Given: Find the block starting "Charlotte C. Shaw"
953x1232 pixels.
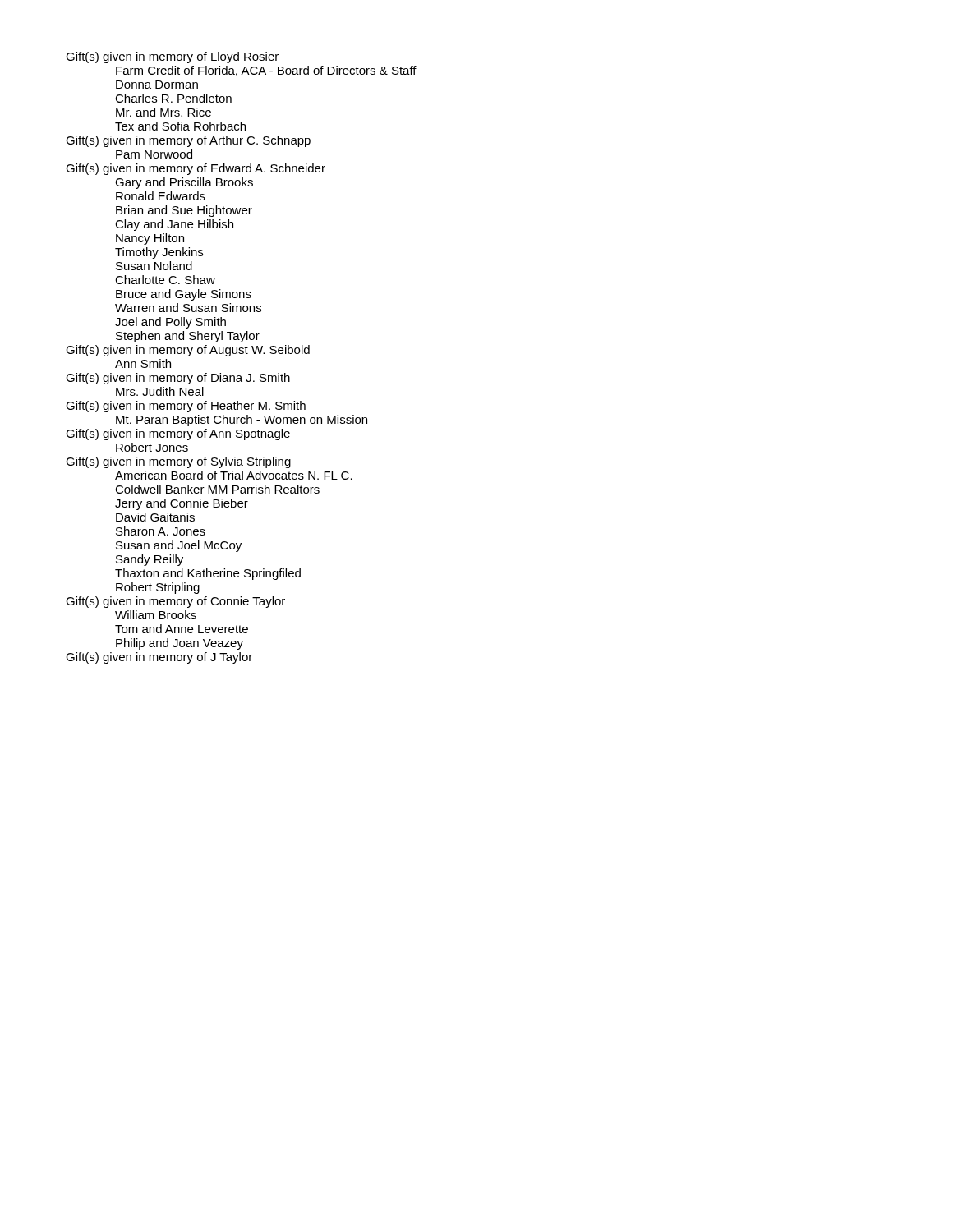Looking at the screenshot, I should 165,280.
